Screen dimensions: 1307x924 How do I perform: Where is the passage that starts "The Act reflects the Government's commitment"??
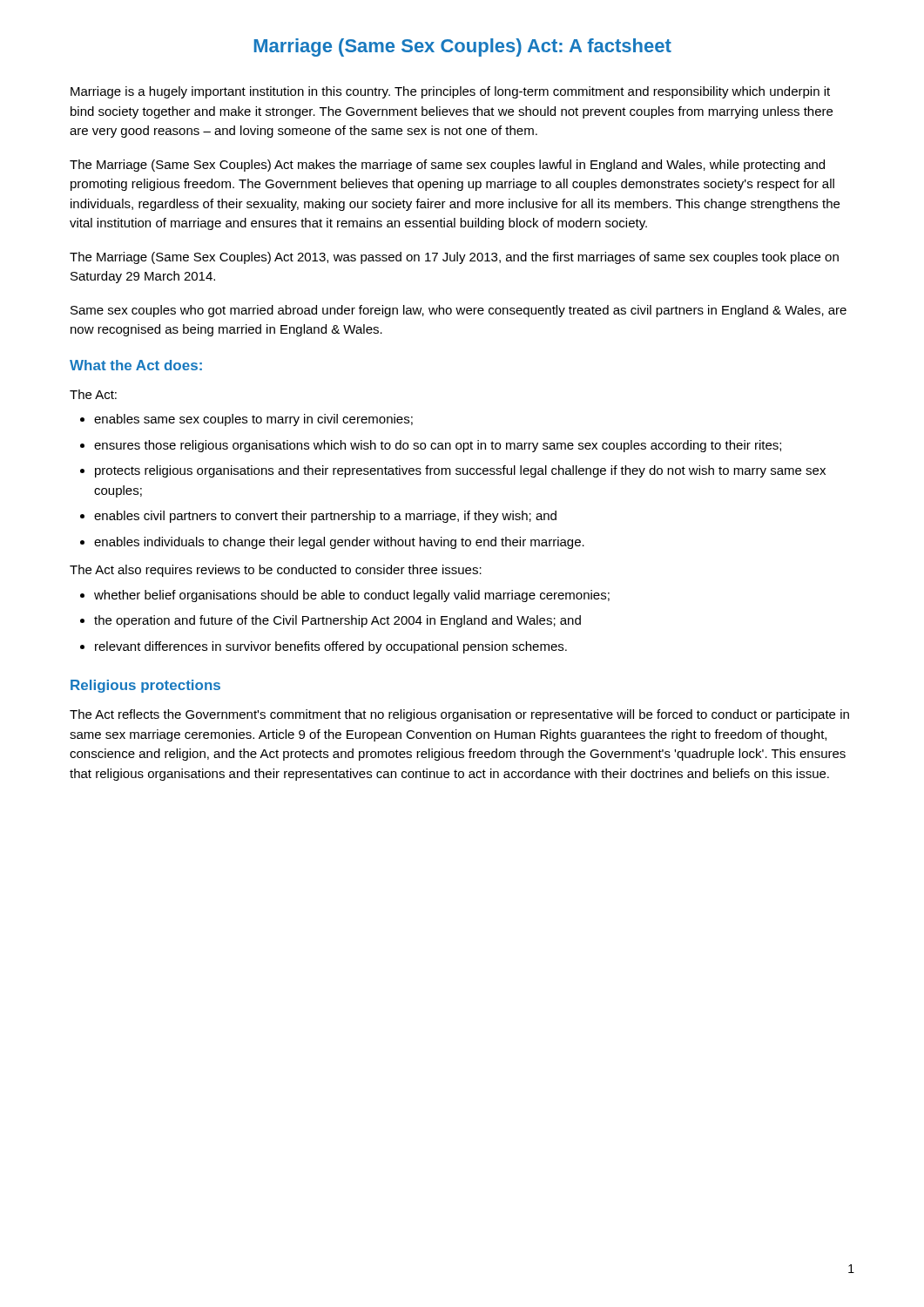coord(460,743)
